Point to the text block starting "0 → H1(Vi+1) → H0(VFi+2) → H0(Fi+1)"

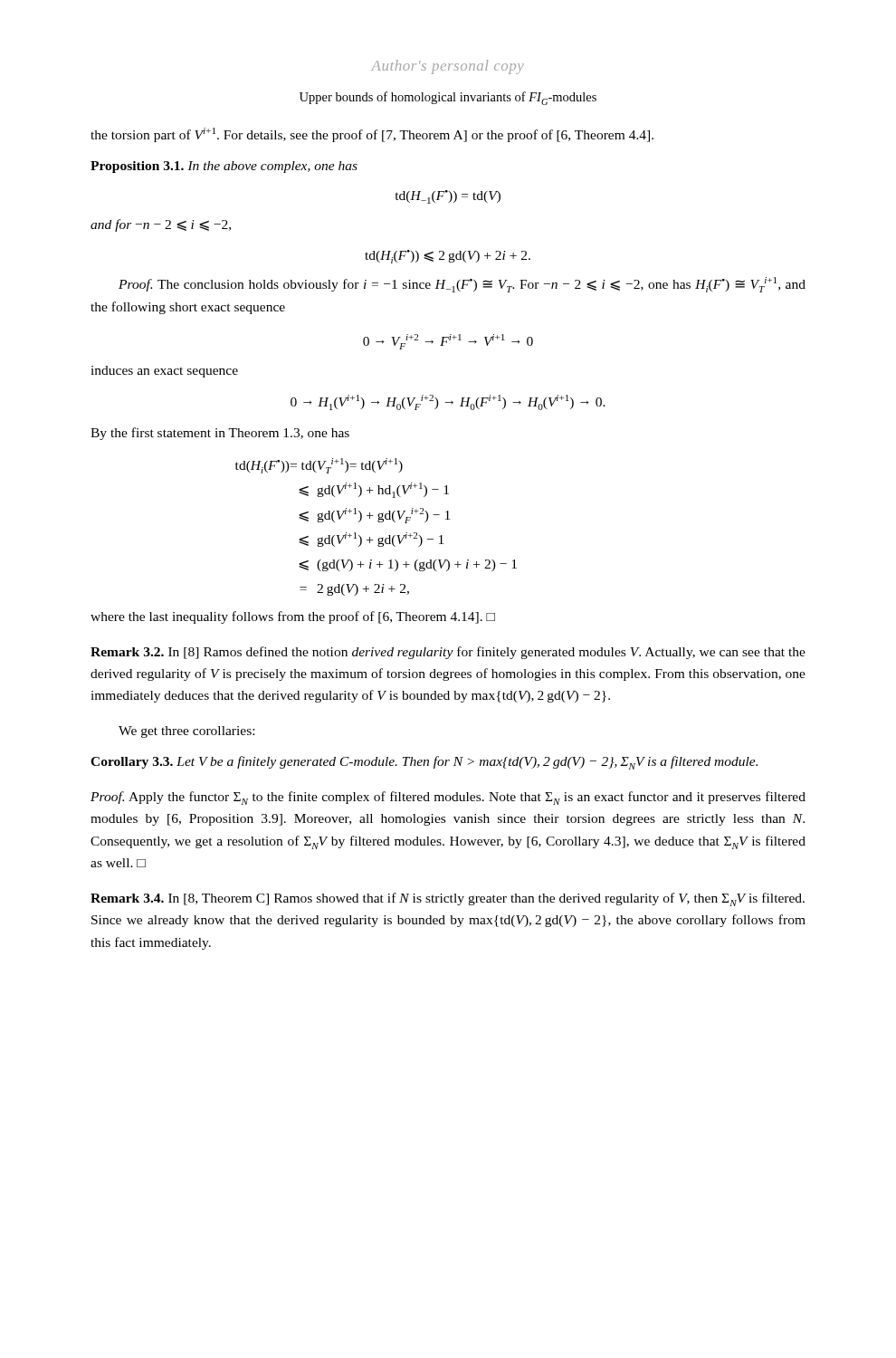pyautogui.click(x=448, y=402)
